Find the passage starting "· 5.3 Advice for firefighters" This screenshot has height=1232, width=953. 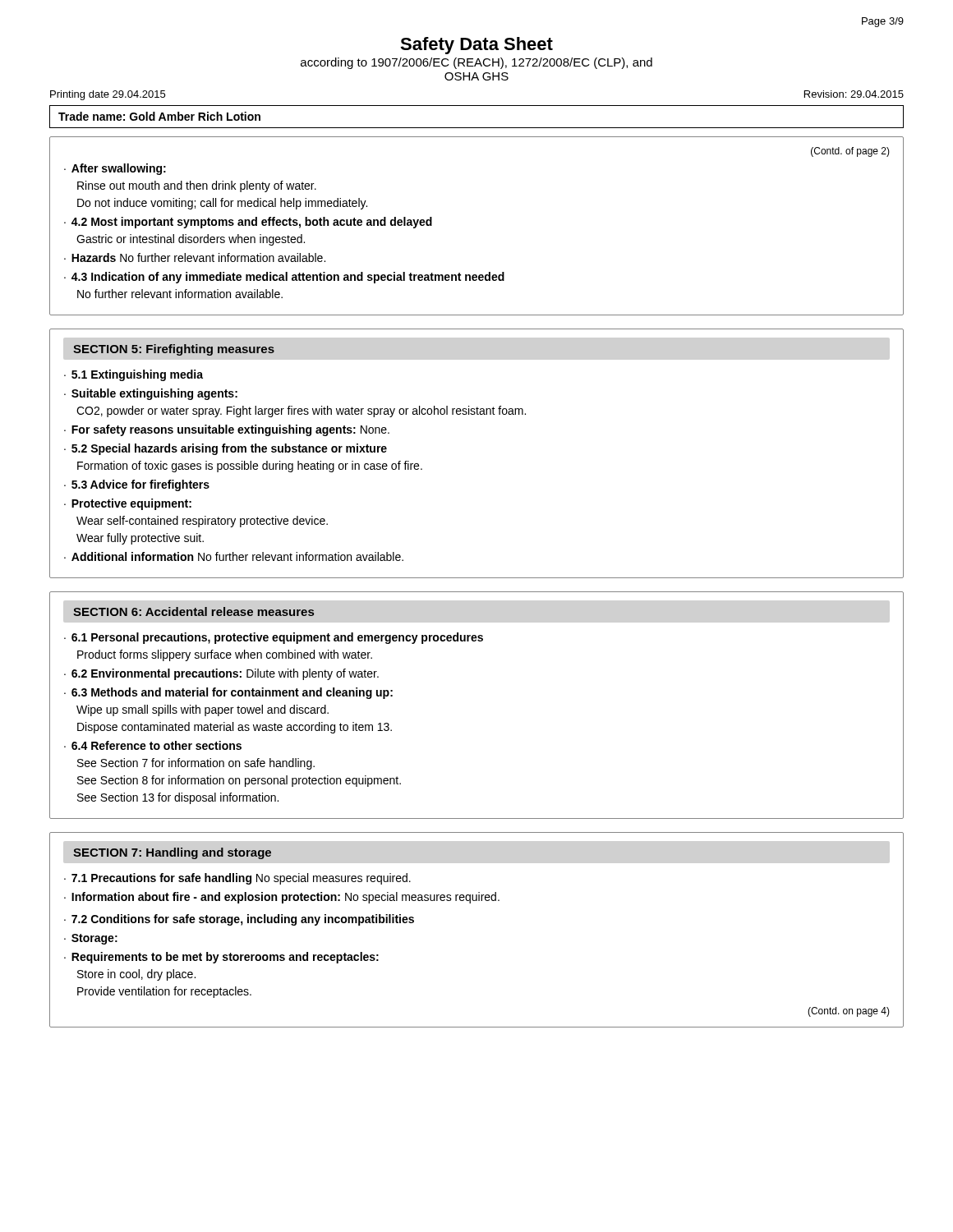(x=136, y=485)
